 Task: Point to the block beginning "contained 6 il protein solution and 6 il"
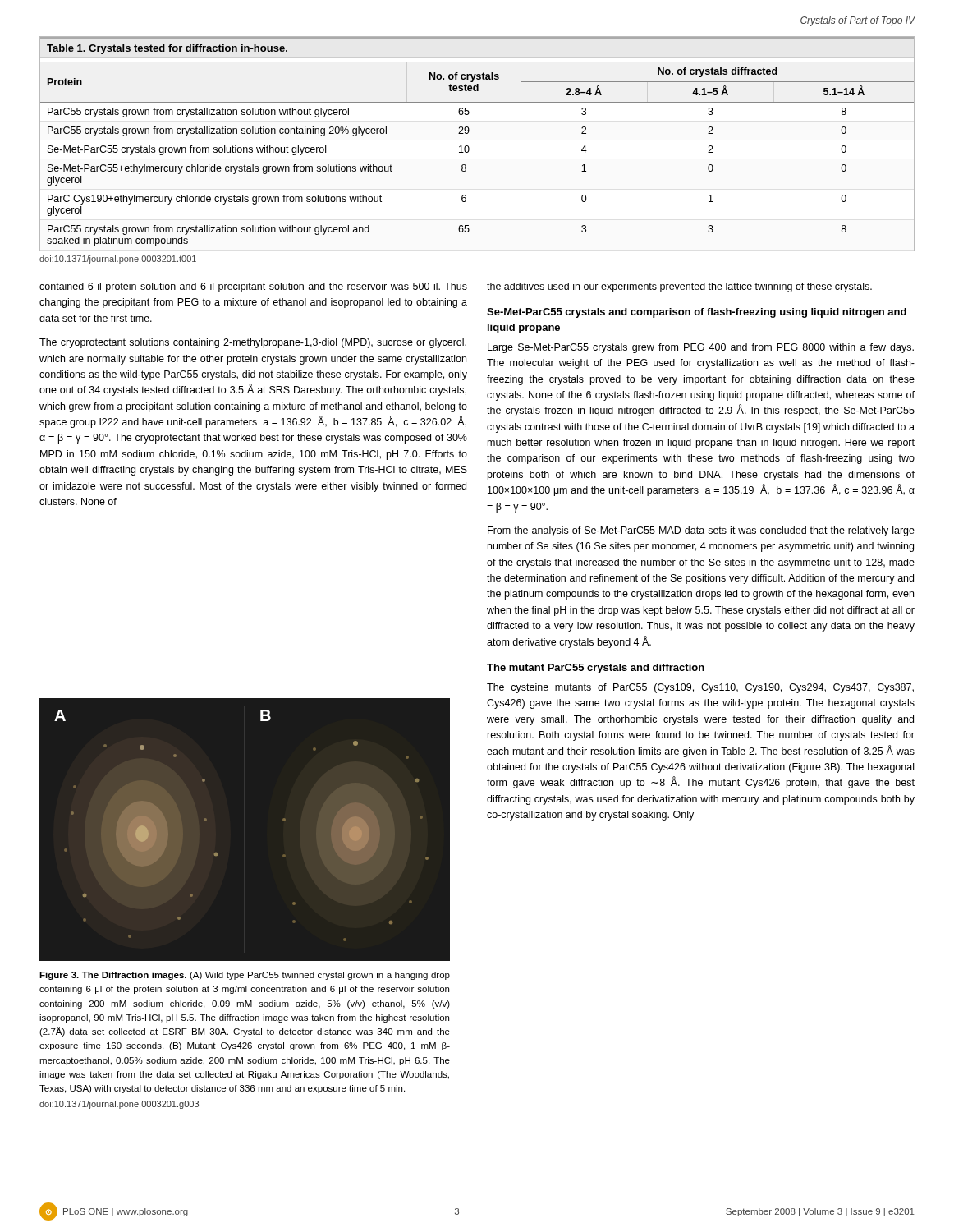coord(253,303)
